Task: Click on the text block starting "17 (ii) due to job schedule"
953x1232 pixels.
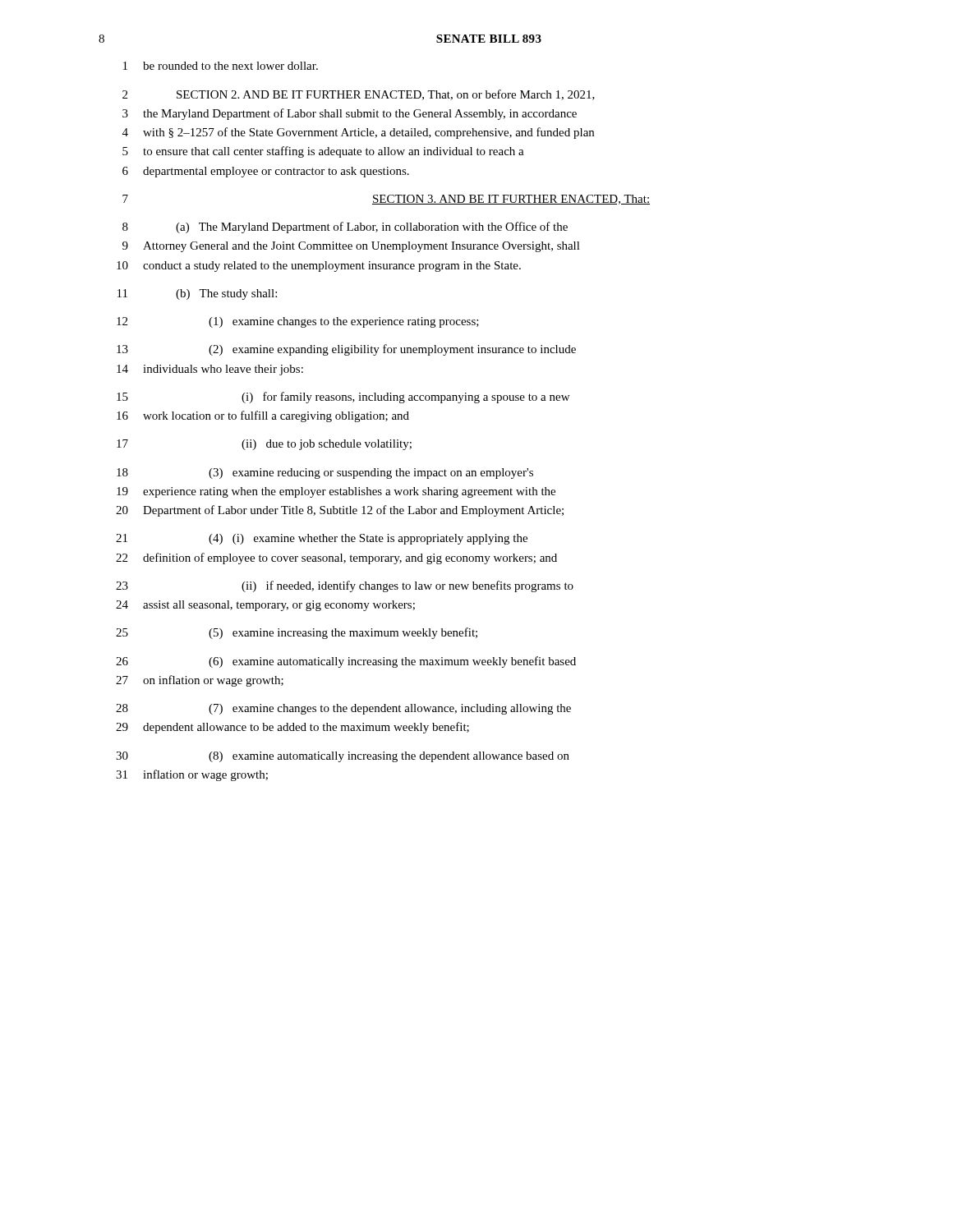Action: [264, 445]
